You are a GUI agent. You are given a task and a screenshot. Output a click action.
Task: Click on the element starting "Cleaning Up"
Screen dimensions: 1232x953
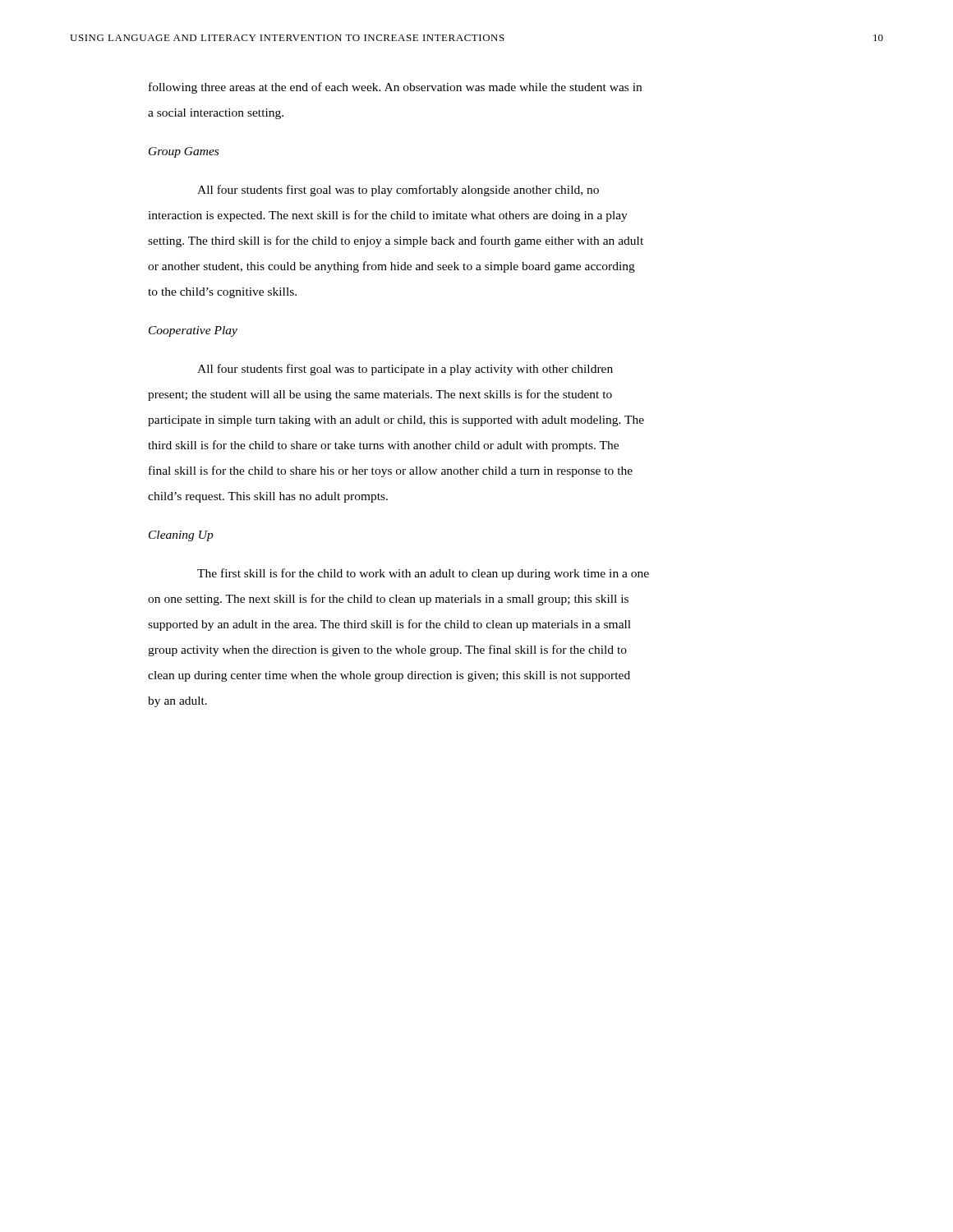(181, 534)
